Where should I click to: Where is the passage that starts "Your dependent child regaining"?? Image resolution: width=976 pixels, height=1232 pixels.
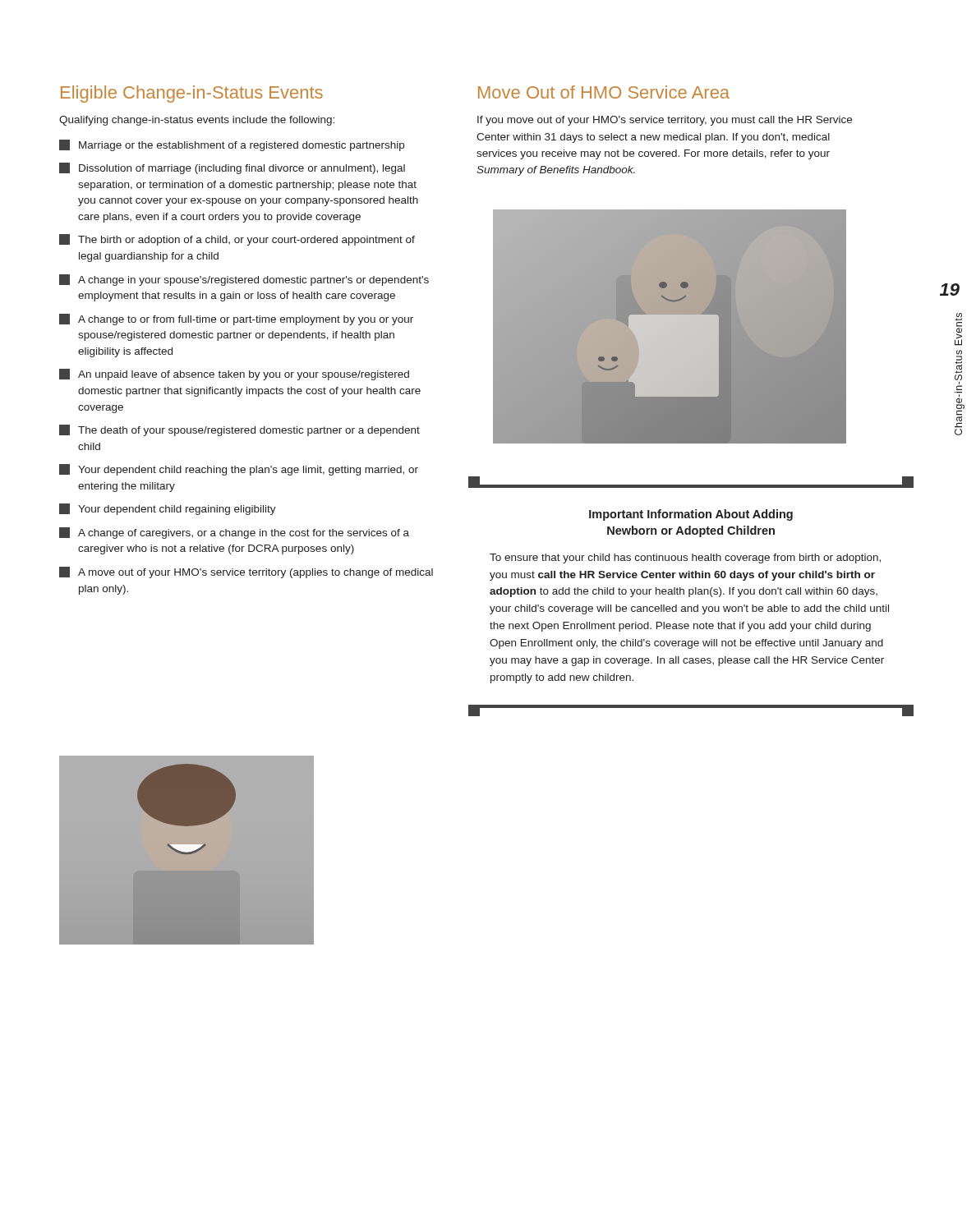click(x=167, y=509)
